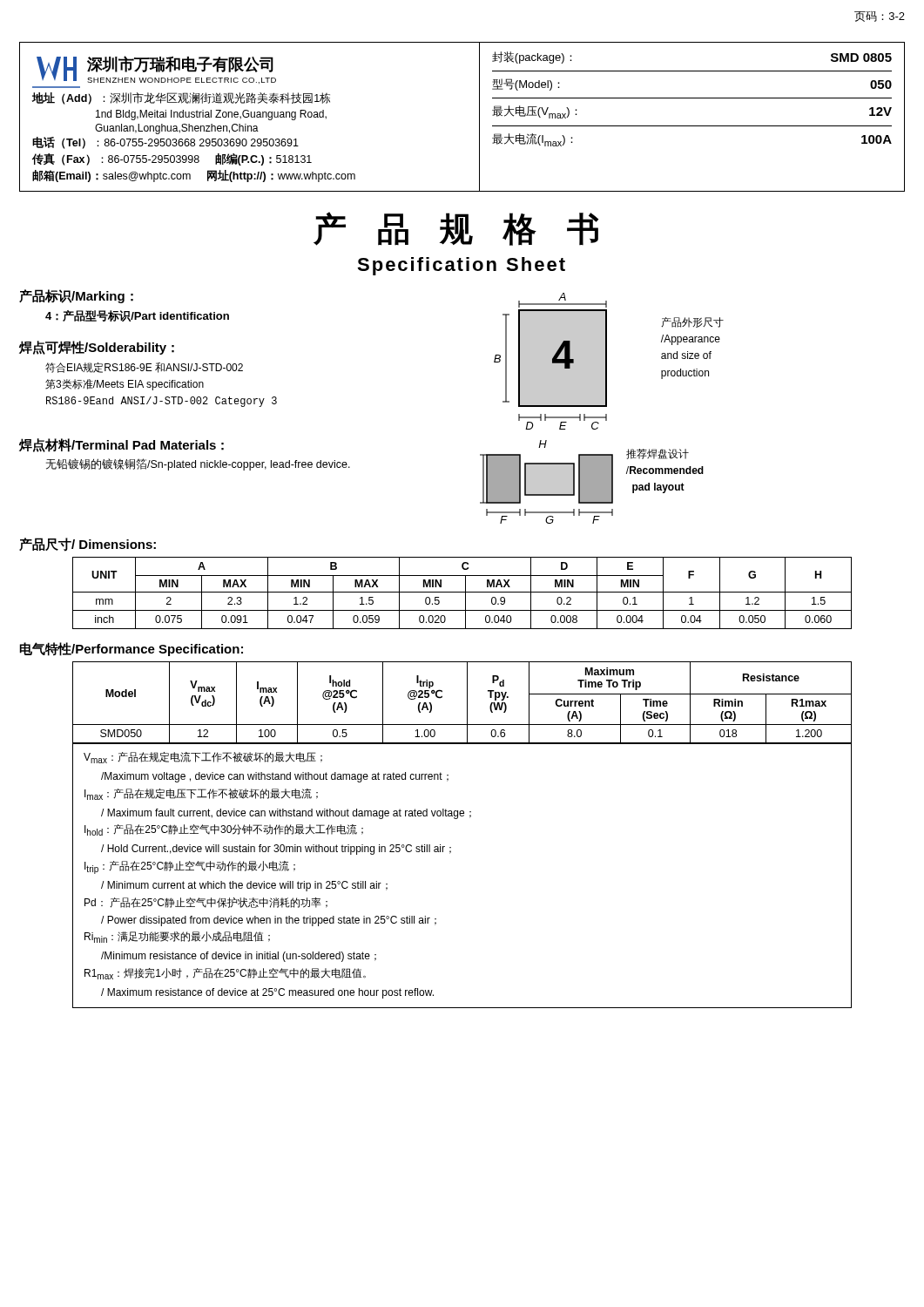Select the element starting "推荐焊盘设计/Recommended pad layout"
The height and width of the screenshot is (1307, 924).
coord(665,471)
